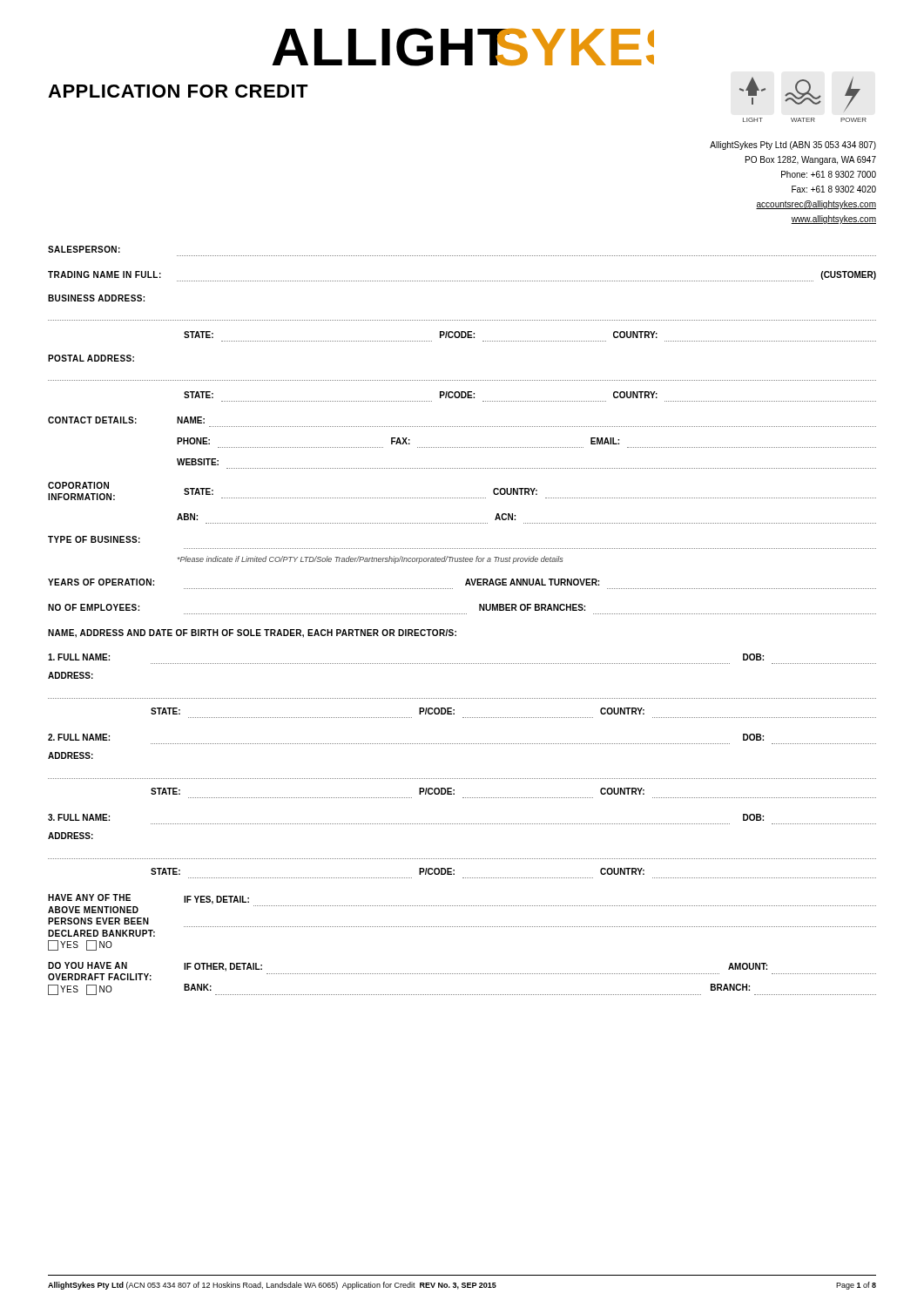The width and height of the screenshot is (924, 1307).
Task: Click on the illustration
Action: coord(805,98)
